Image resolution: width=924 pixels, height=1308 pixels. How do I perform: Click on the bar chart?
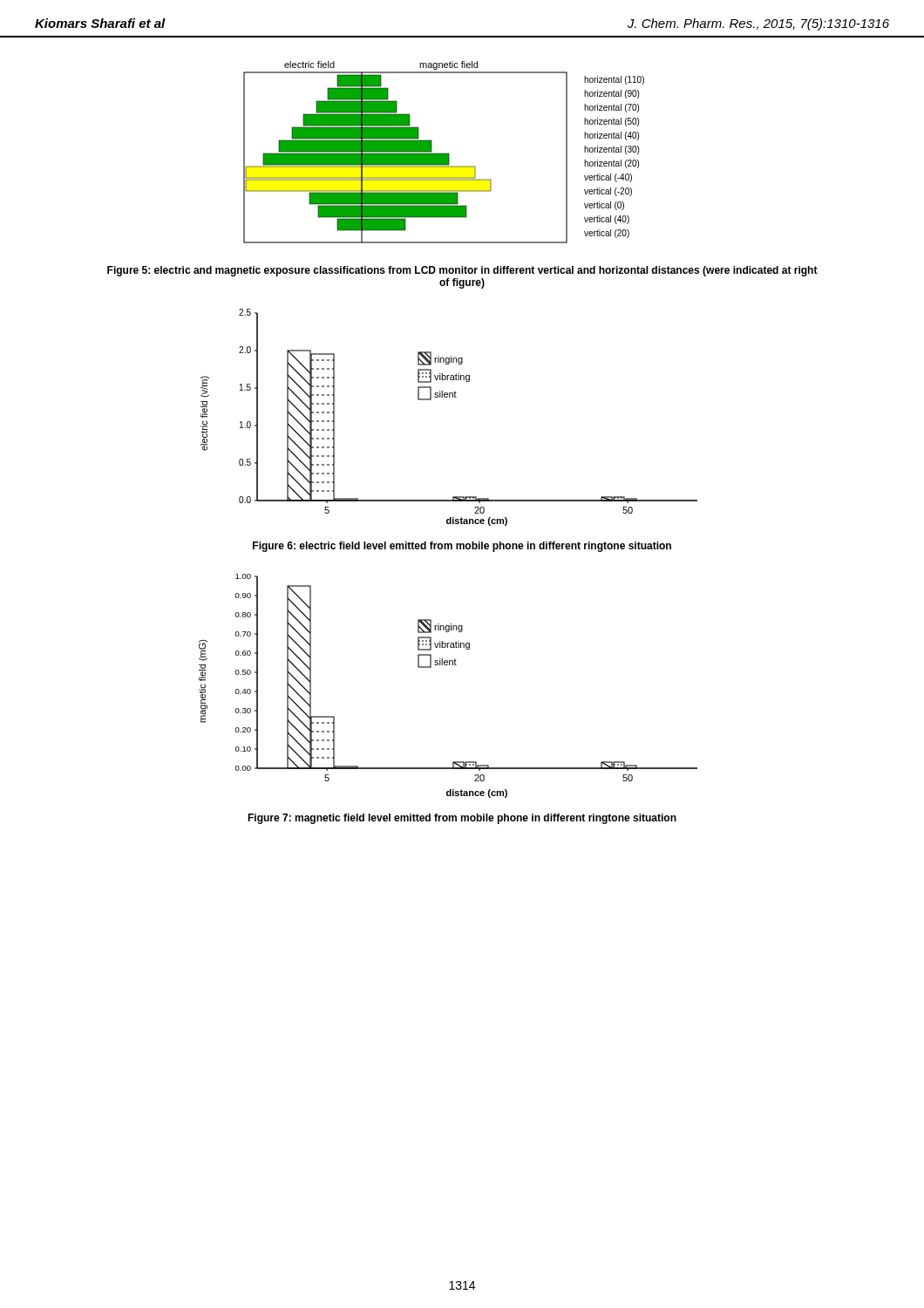pyautogui.click(x=462, y=155)
